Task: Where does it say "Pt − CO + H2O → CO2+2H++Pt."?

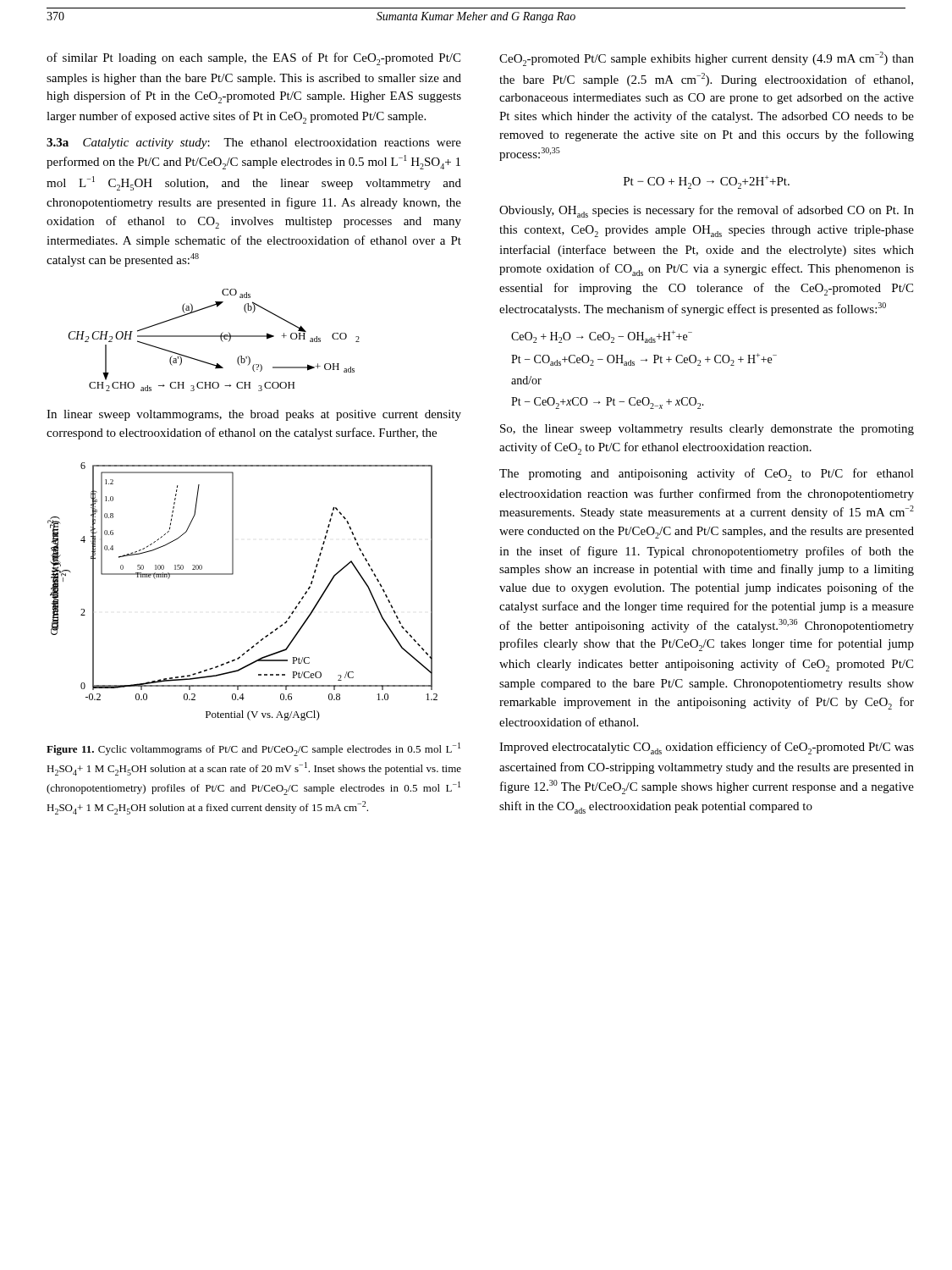Action: click(707, 182)
